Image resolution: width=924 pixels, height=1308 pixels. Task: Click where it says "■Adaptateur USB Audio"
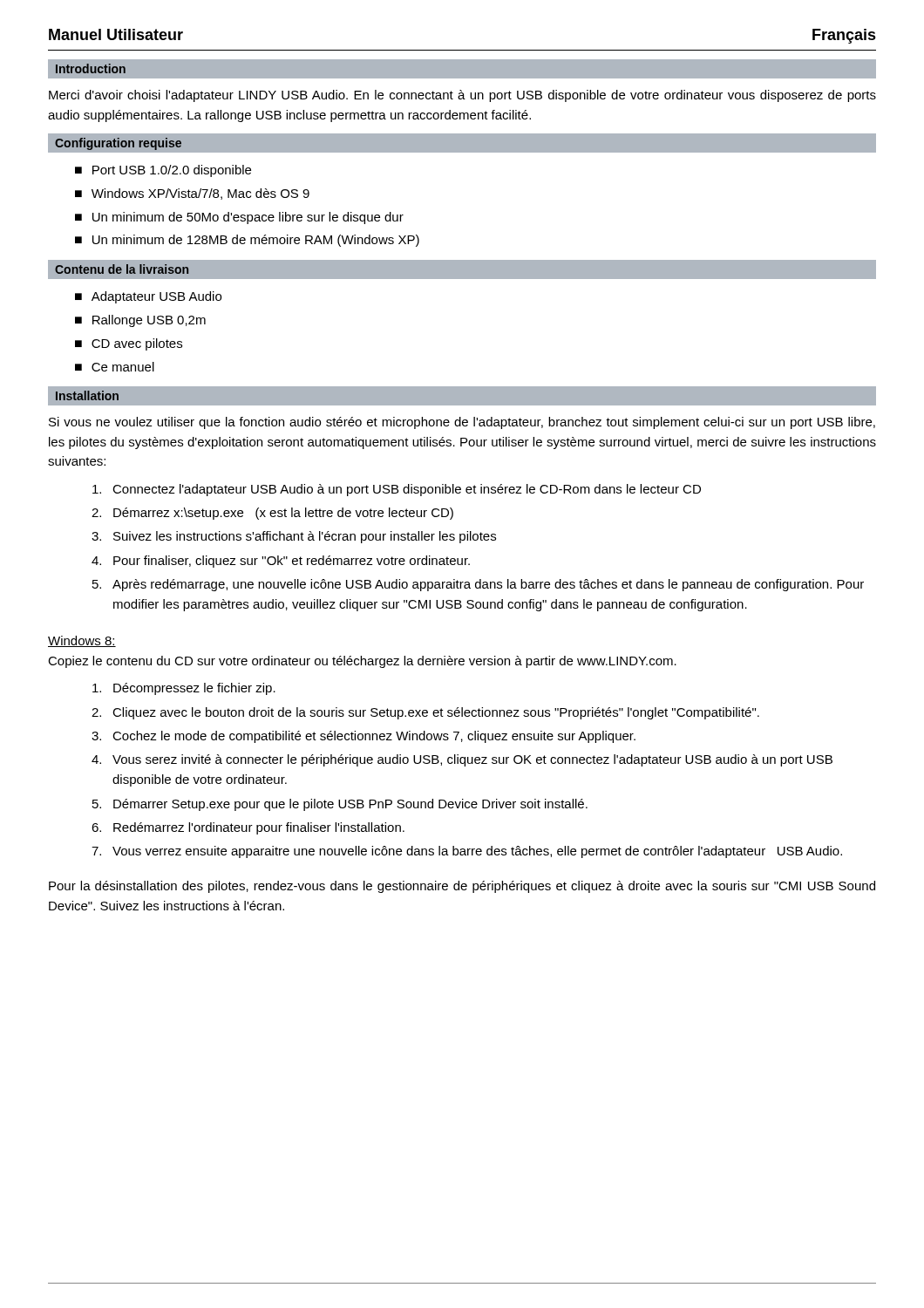pos(148,297)
